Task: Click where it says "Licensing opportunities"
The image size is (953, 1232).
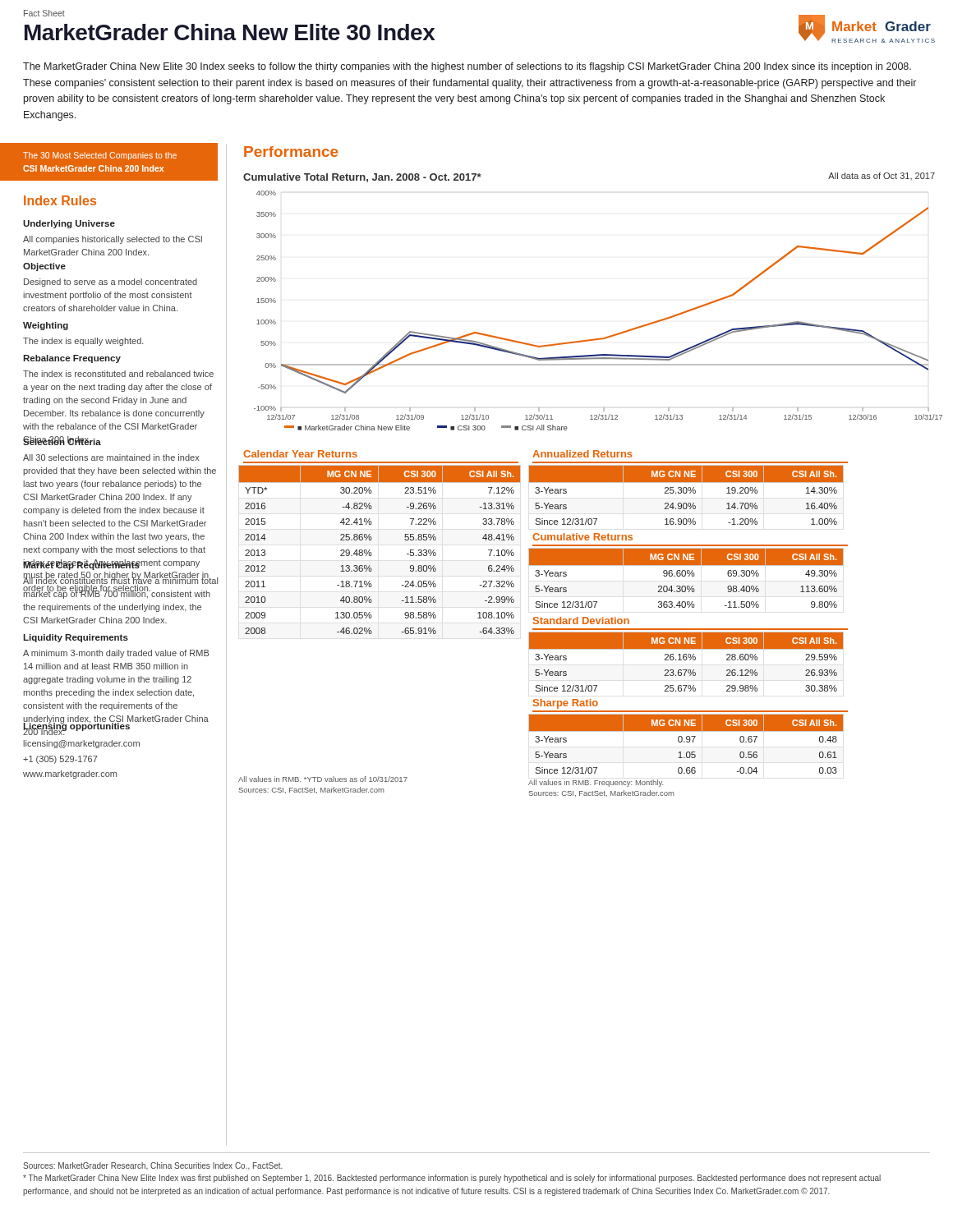Action: click(77, 726)
